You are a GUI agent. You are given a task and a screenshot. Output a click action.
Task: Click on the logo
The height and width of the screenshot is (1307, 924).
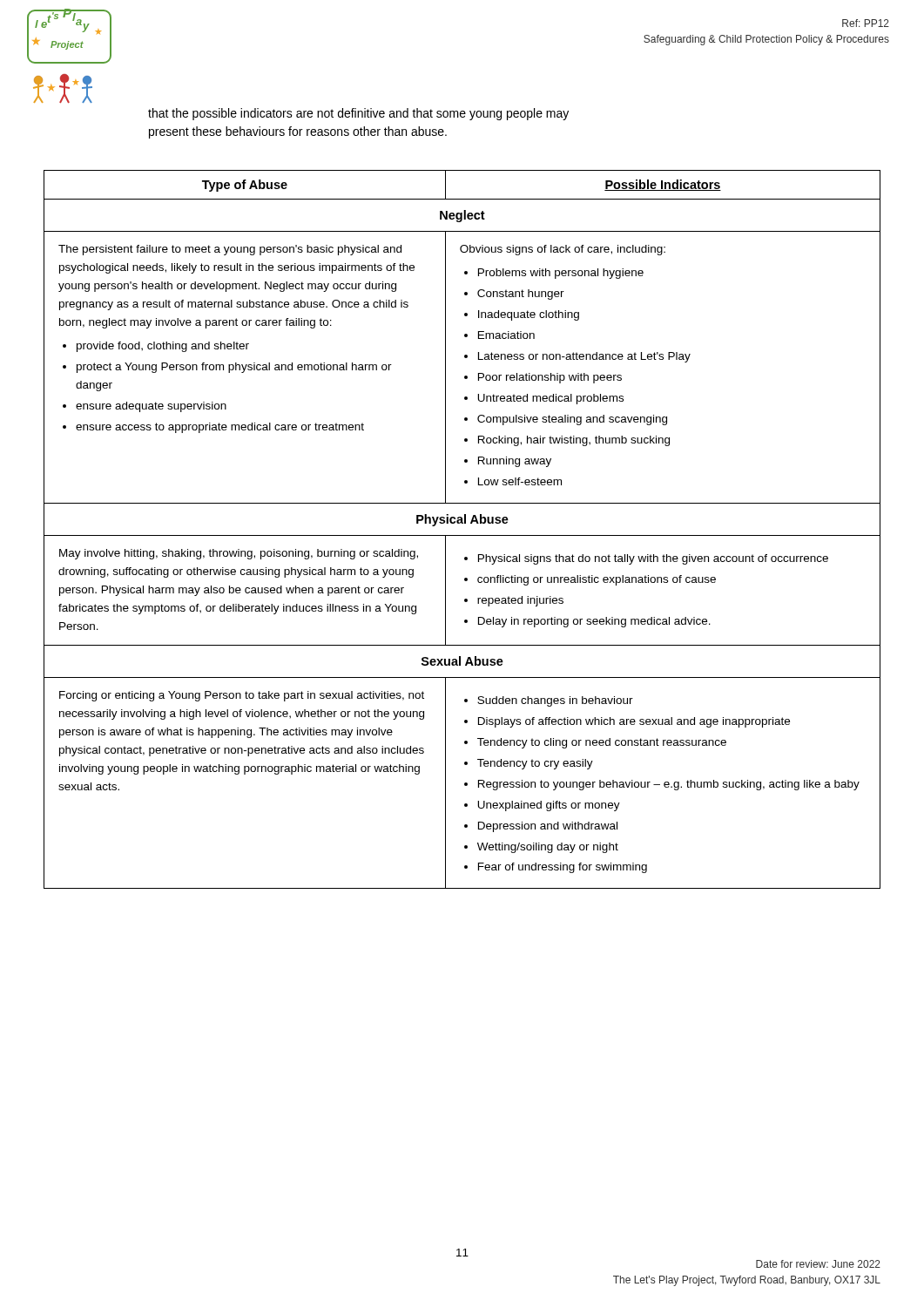click(74, 58)
